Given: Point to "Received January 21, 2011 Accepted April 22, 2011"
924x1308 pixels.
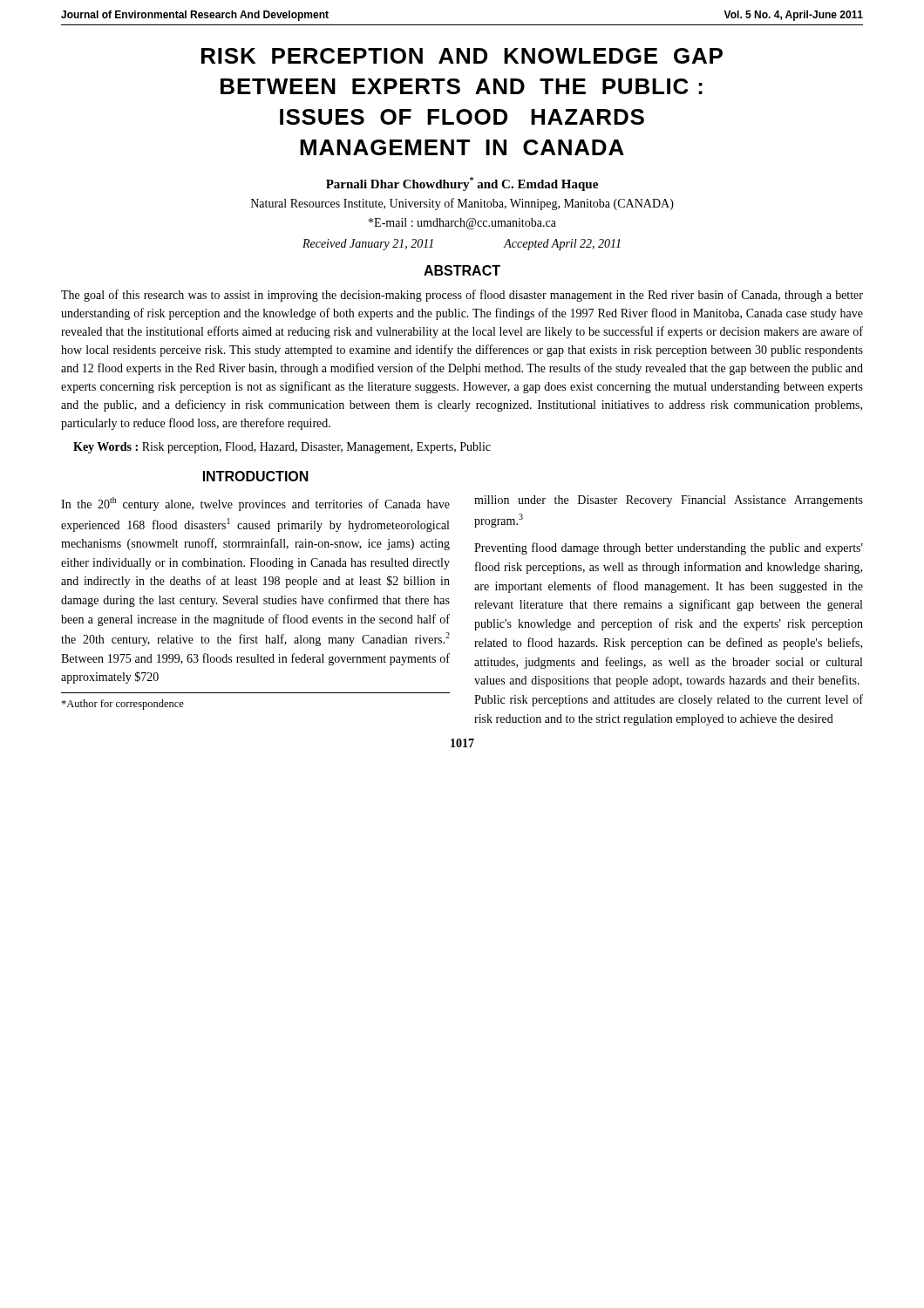Looking at the screenshot, I should click(363, 245).
